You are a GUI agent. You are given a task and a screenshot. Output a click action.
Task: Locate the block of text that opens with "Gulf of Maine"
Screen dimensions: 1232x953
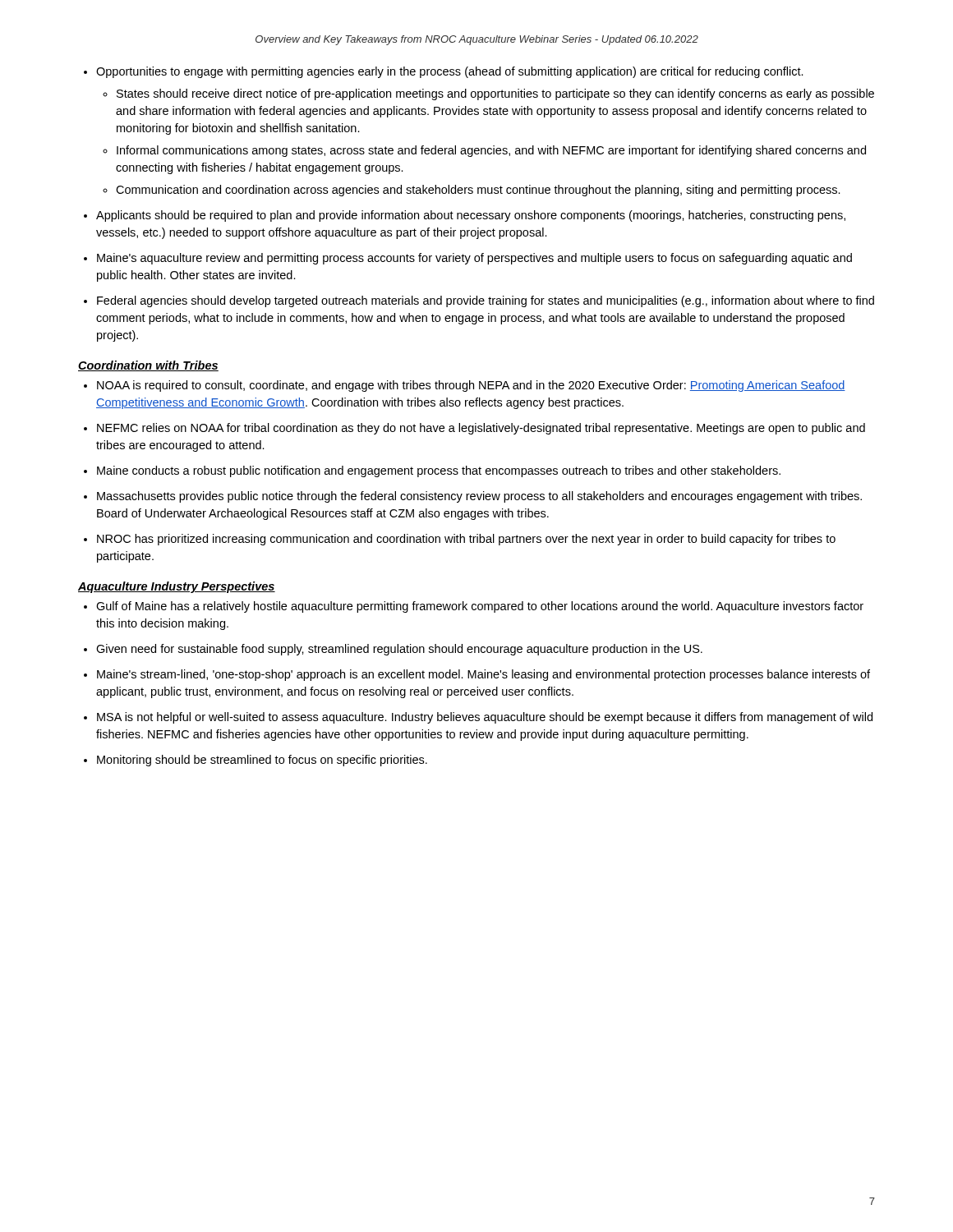tap(476, 616)
